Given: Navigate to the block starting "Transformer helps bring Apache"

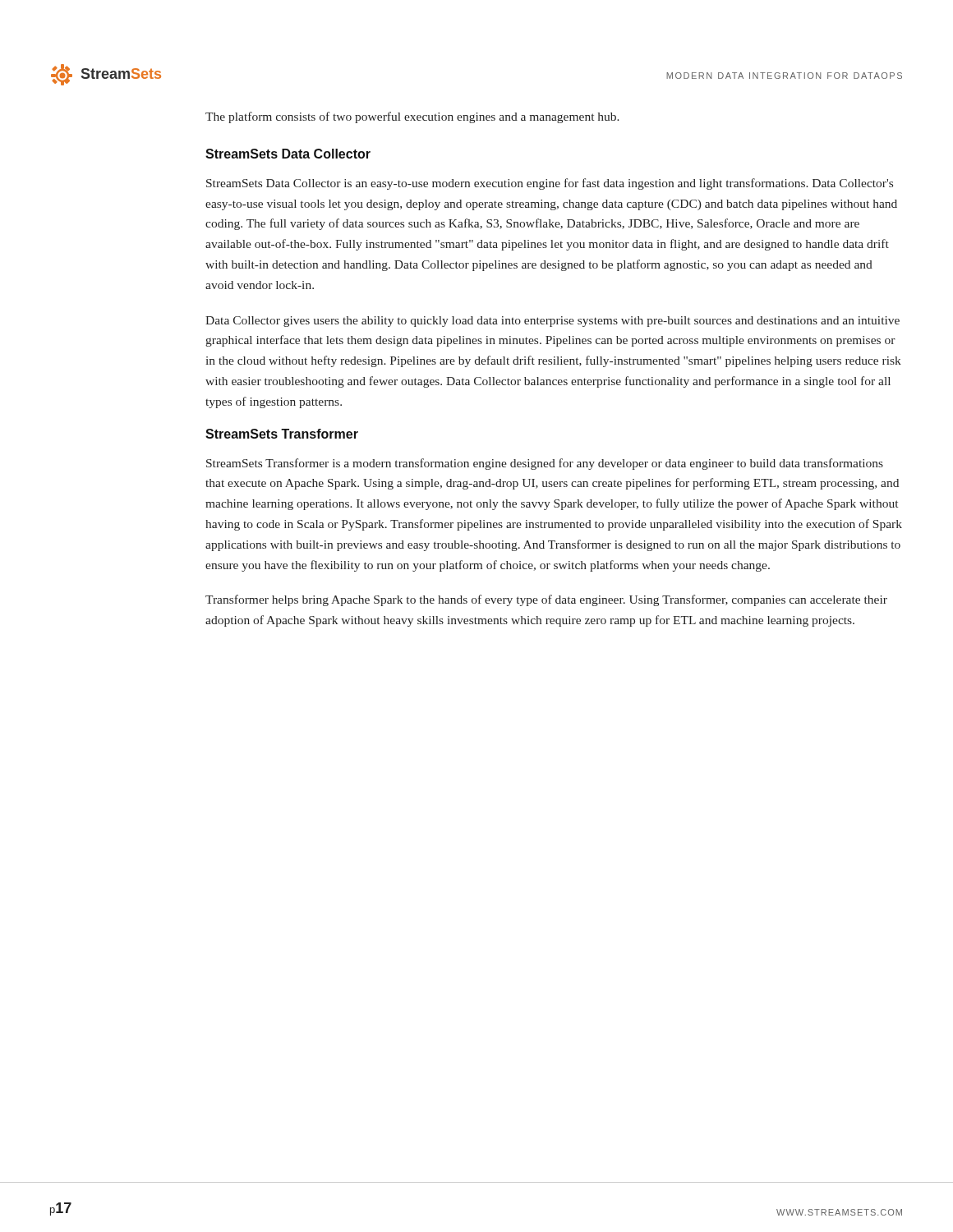Looking at the screenshot, I should [546, 610].
